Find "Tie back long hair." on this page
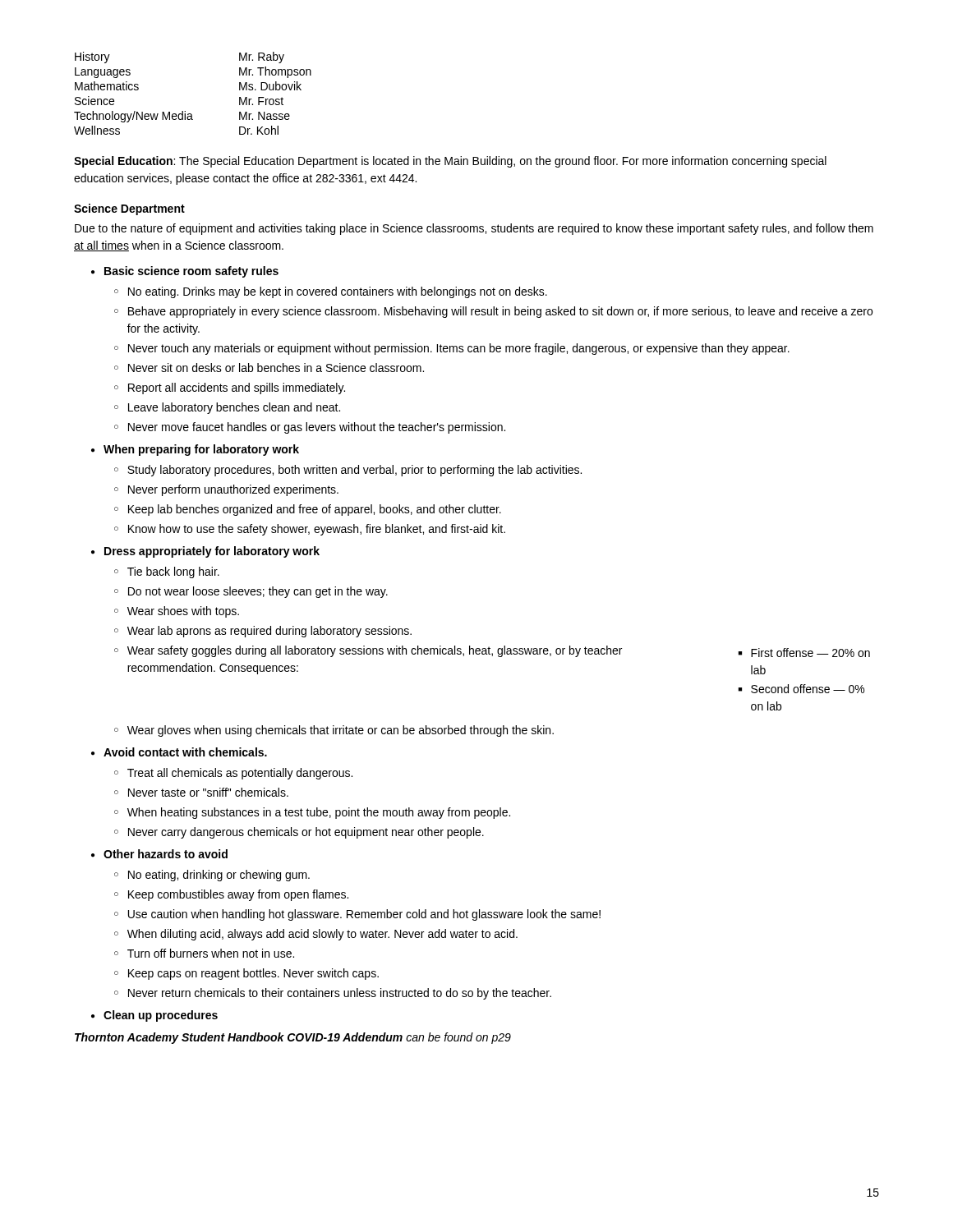The width and height of the screenshot is (953, 1232). (173, 572)
